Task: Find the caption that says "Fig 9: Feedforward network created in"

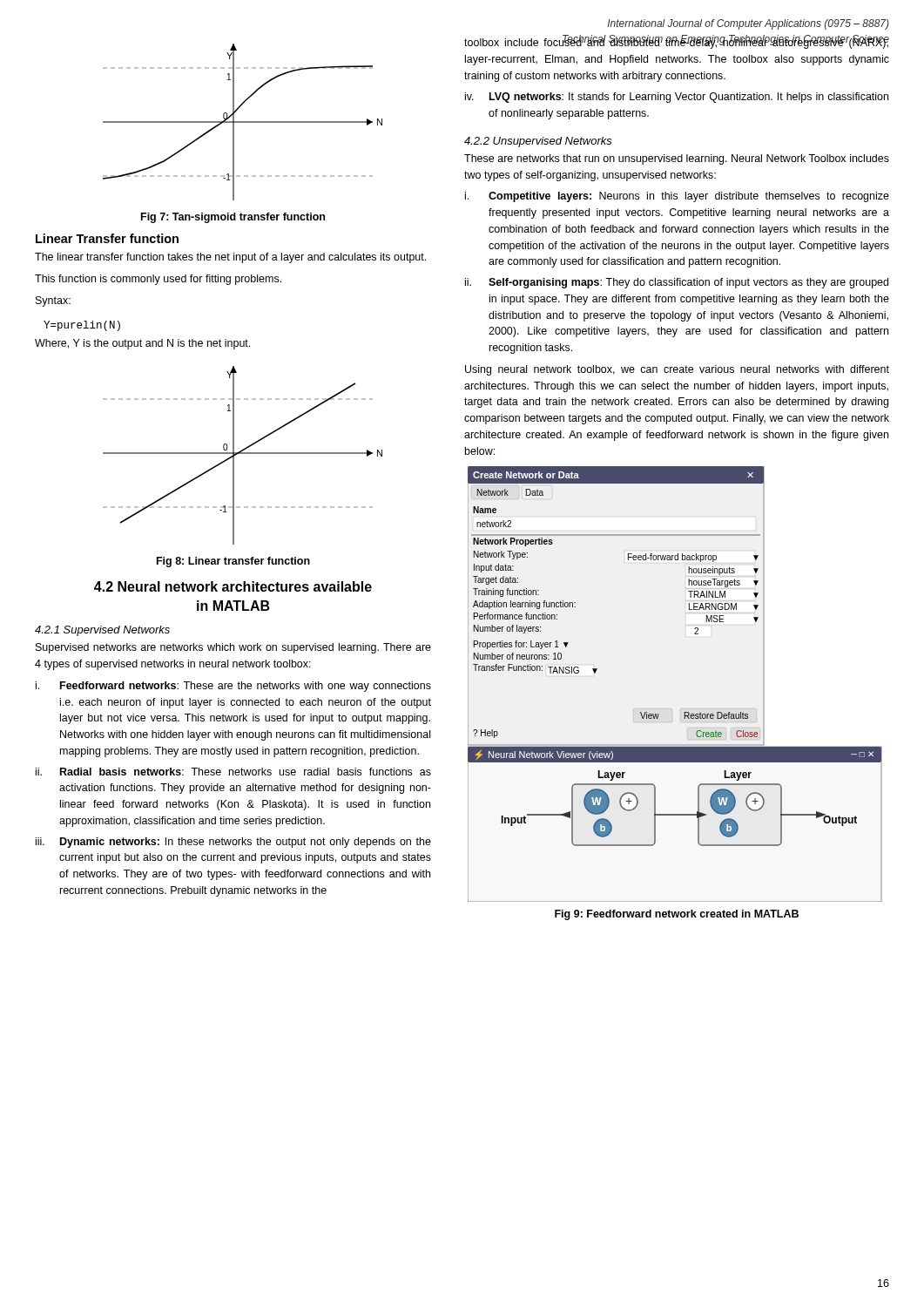Action: (677, 914)
